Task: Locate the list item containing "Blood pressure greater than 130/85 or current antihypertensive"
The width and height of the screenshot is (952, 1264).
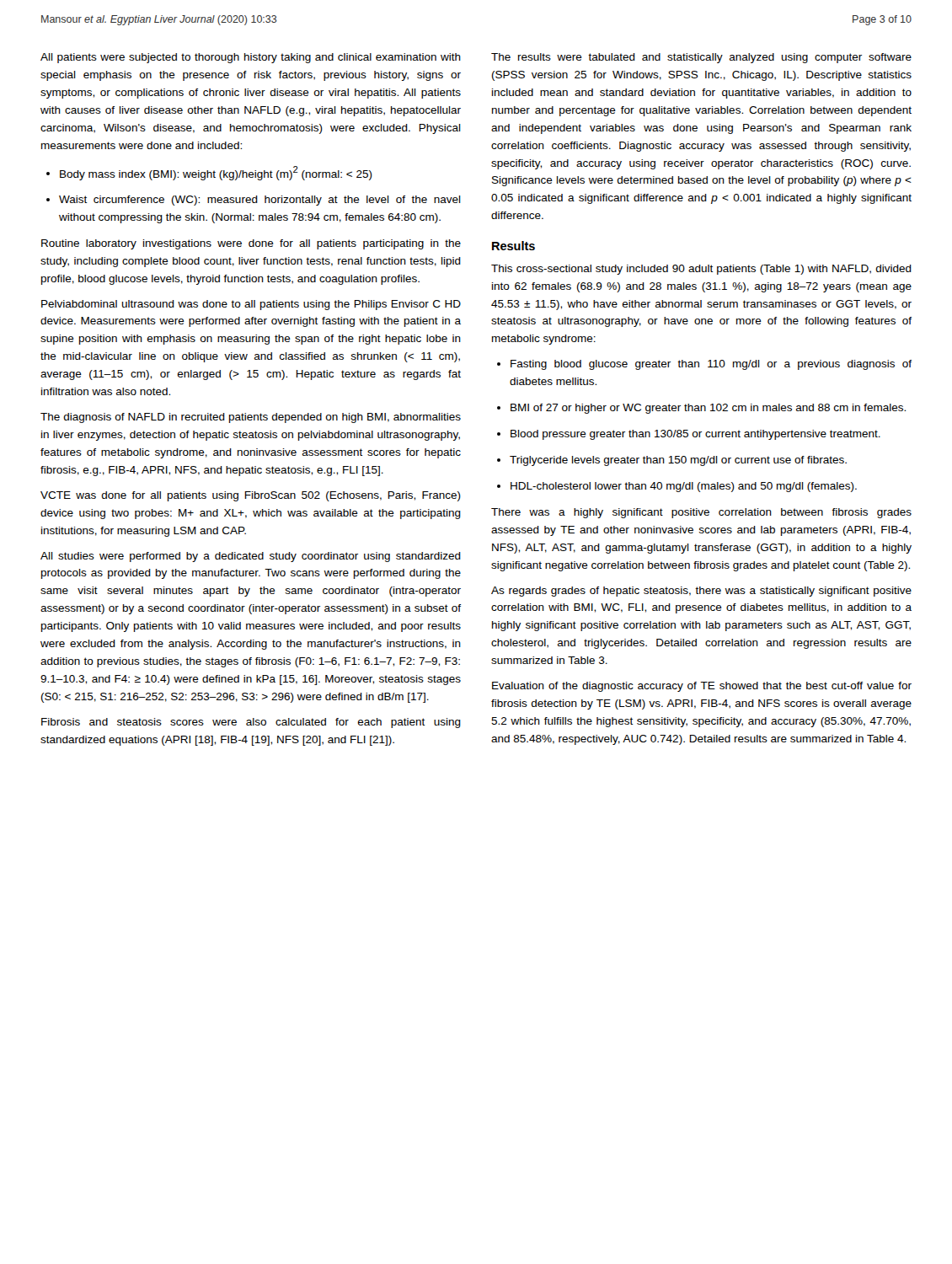Action: 701,434
